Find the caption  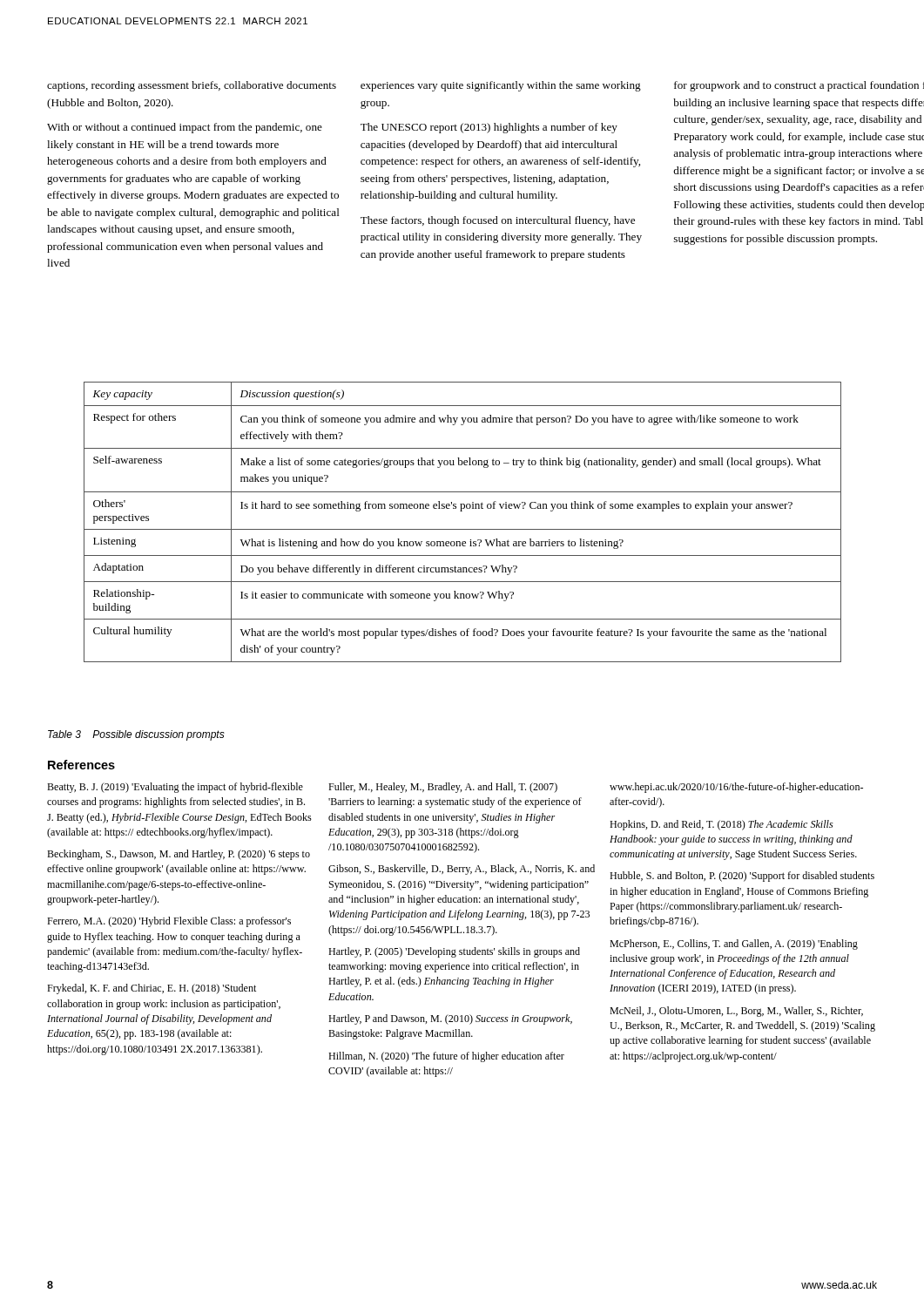pos(136,735)
